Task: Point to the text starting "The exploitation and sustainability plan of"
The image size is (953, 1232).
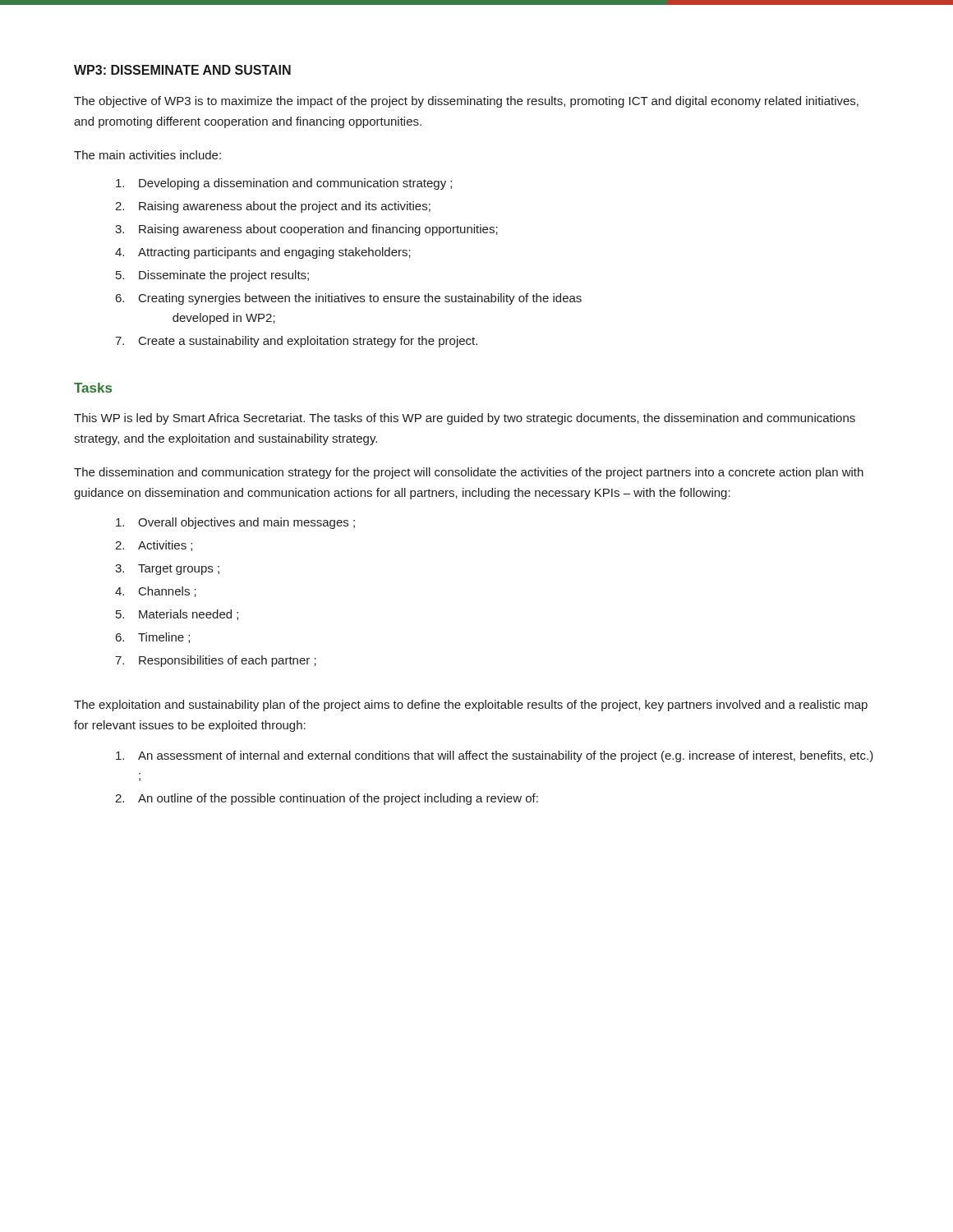Action: pos(471,715)
